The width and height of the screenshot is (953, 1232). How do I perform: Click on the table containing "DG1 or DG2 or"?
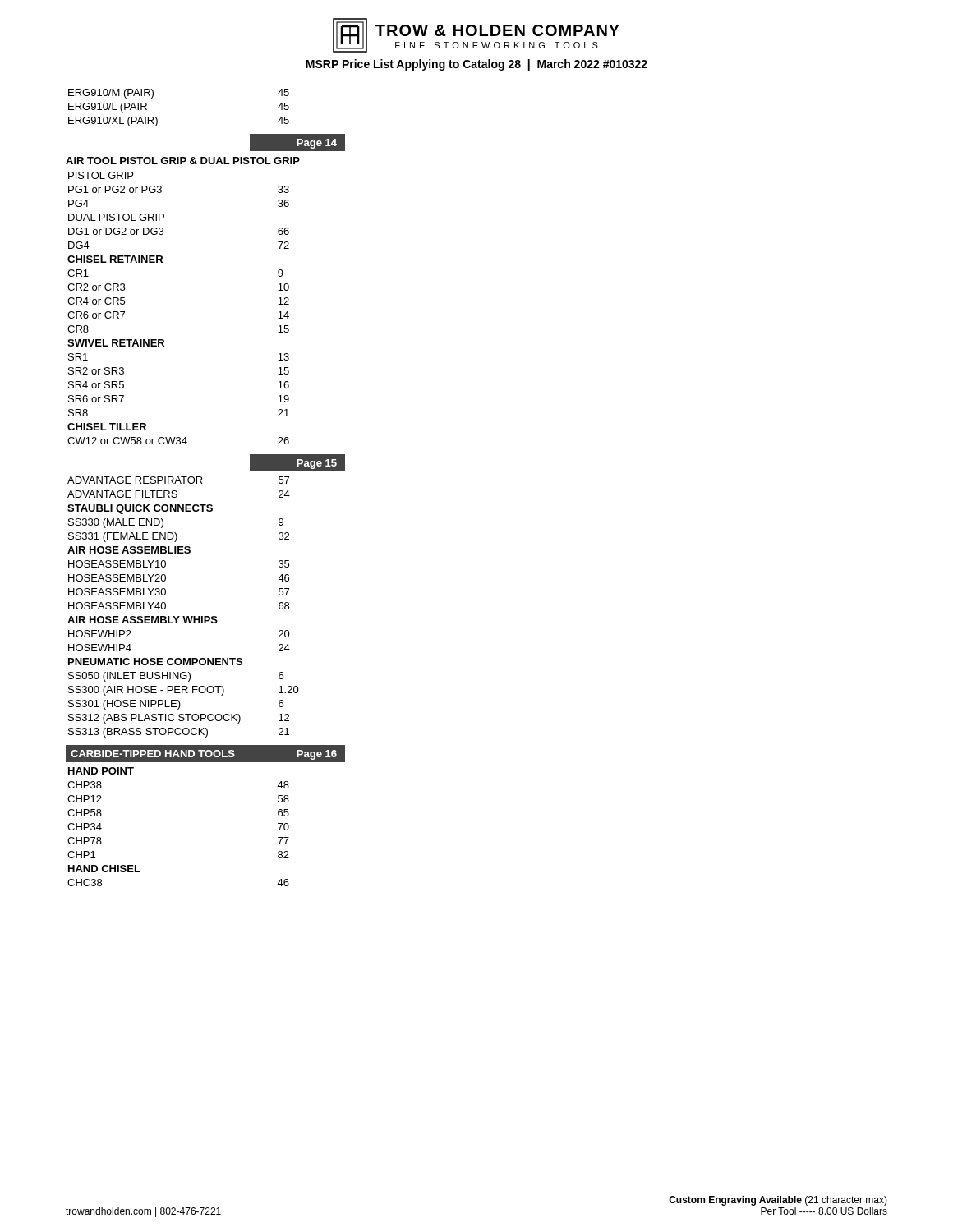pos(476,308)
